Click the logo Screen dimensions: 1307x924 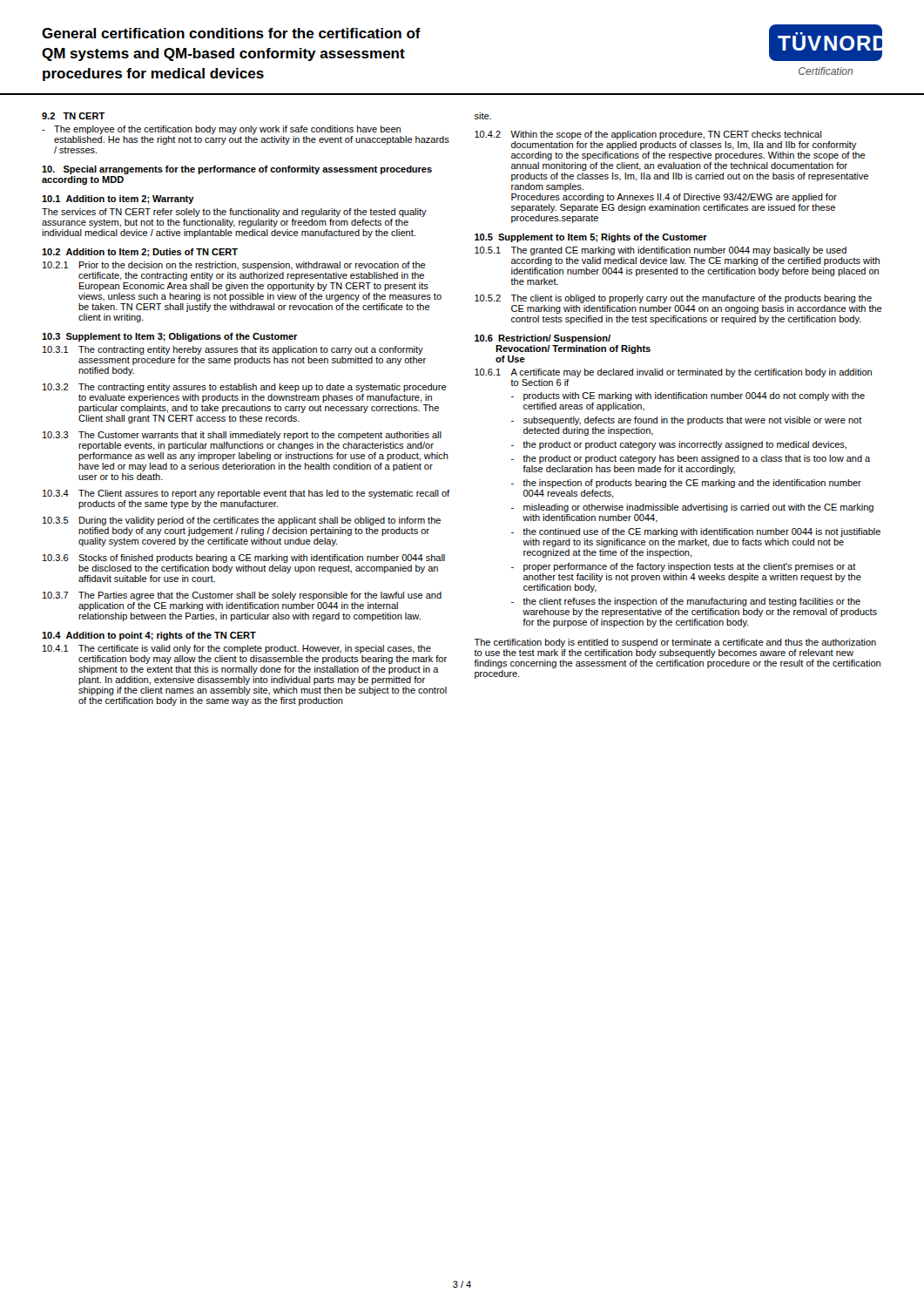tap(826, 54)
